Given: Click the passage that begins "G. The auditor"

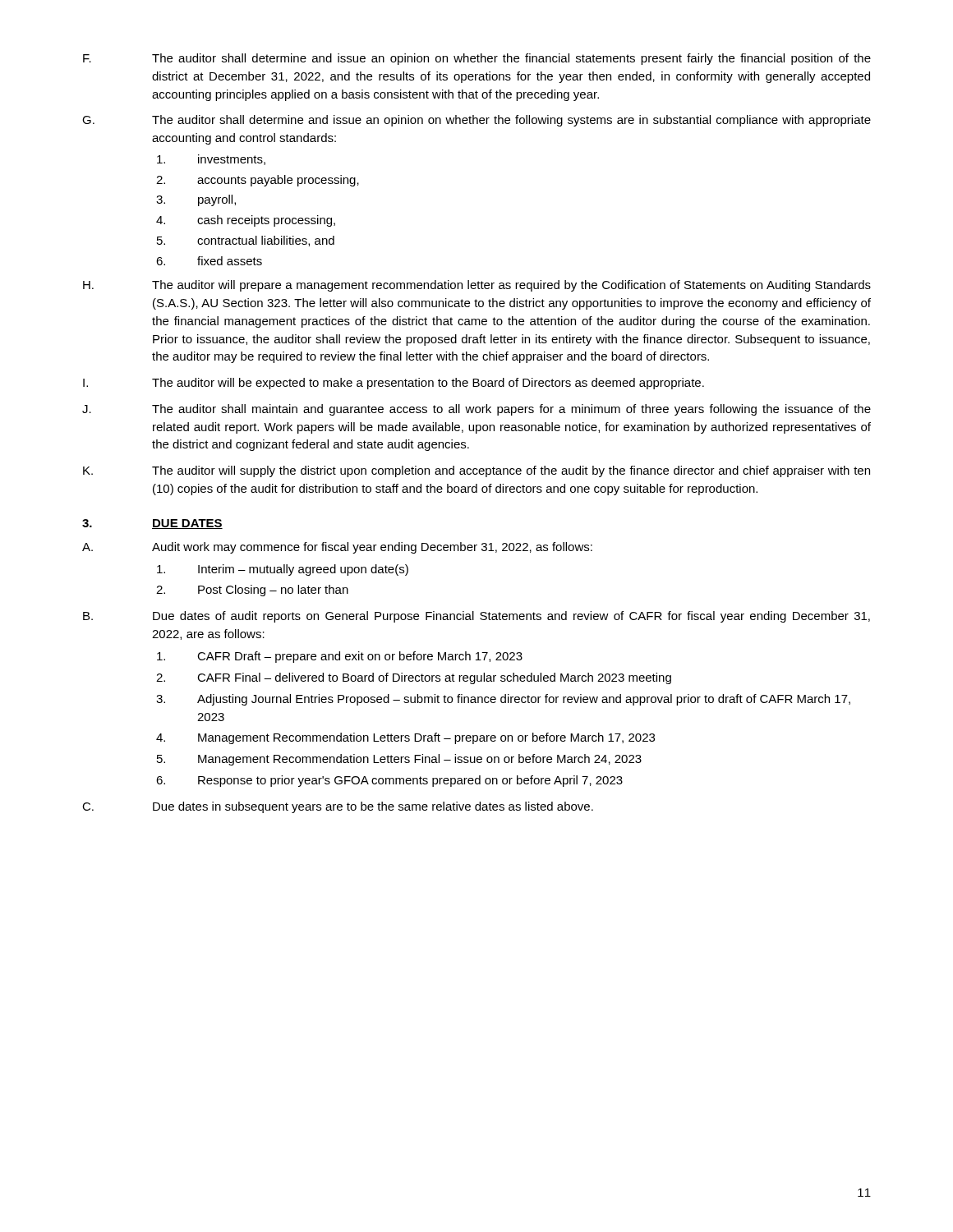Looking at the screenshot, I should tap(476, 129).
